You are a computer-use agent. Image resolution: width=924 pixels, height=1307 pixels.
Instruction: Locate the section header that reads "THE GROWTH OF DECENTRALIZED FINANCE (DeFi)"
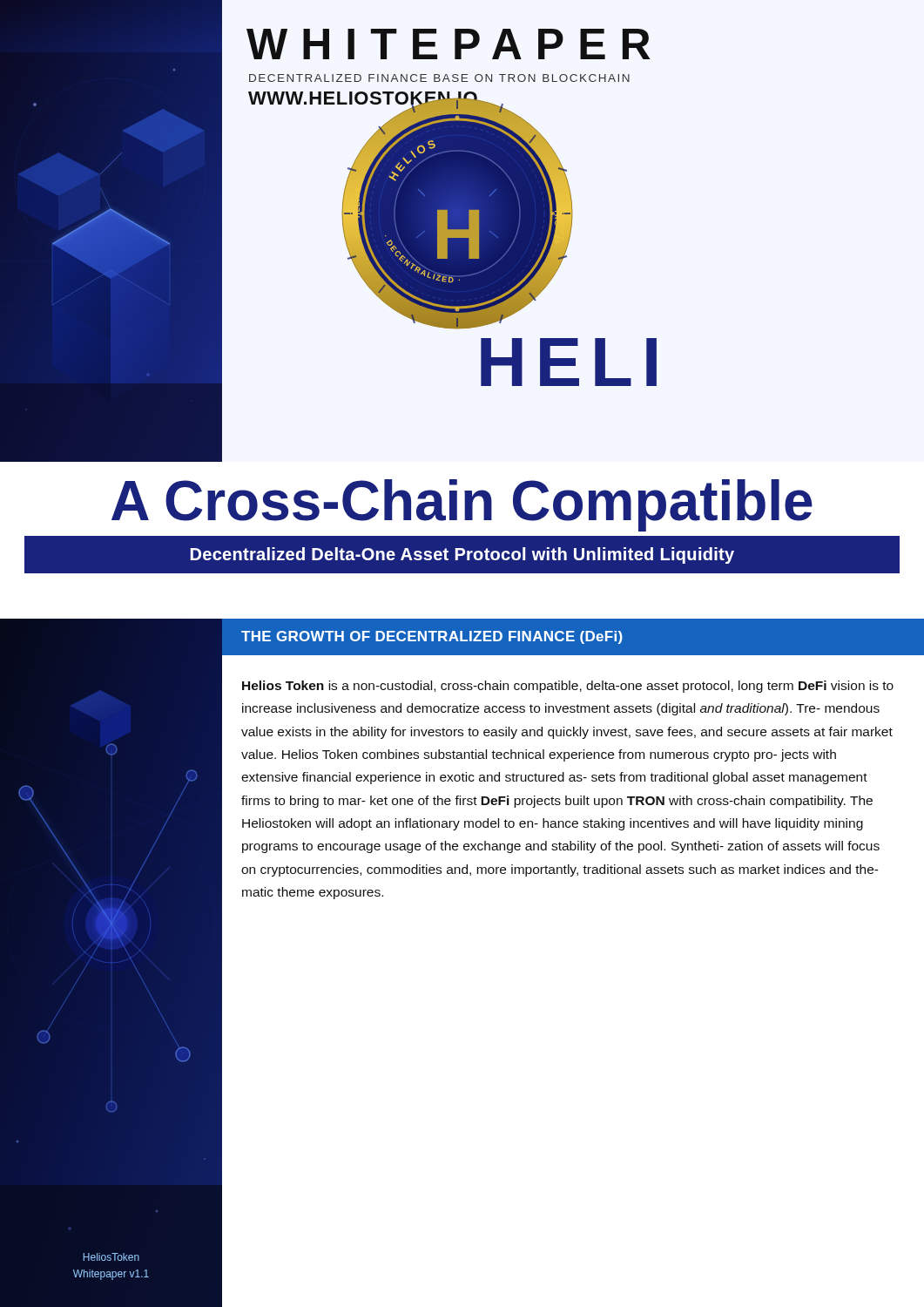(432, 637)
